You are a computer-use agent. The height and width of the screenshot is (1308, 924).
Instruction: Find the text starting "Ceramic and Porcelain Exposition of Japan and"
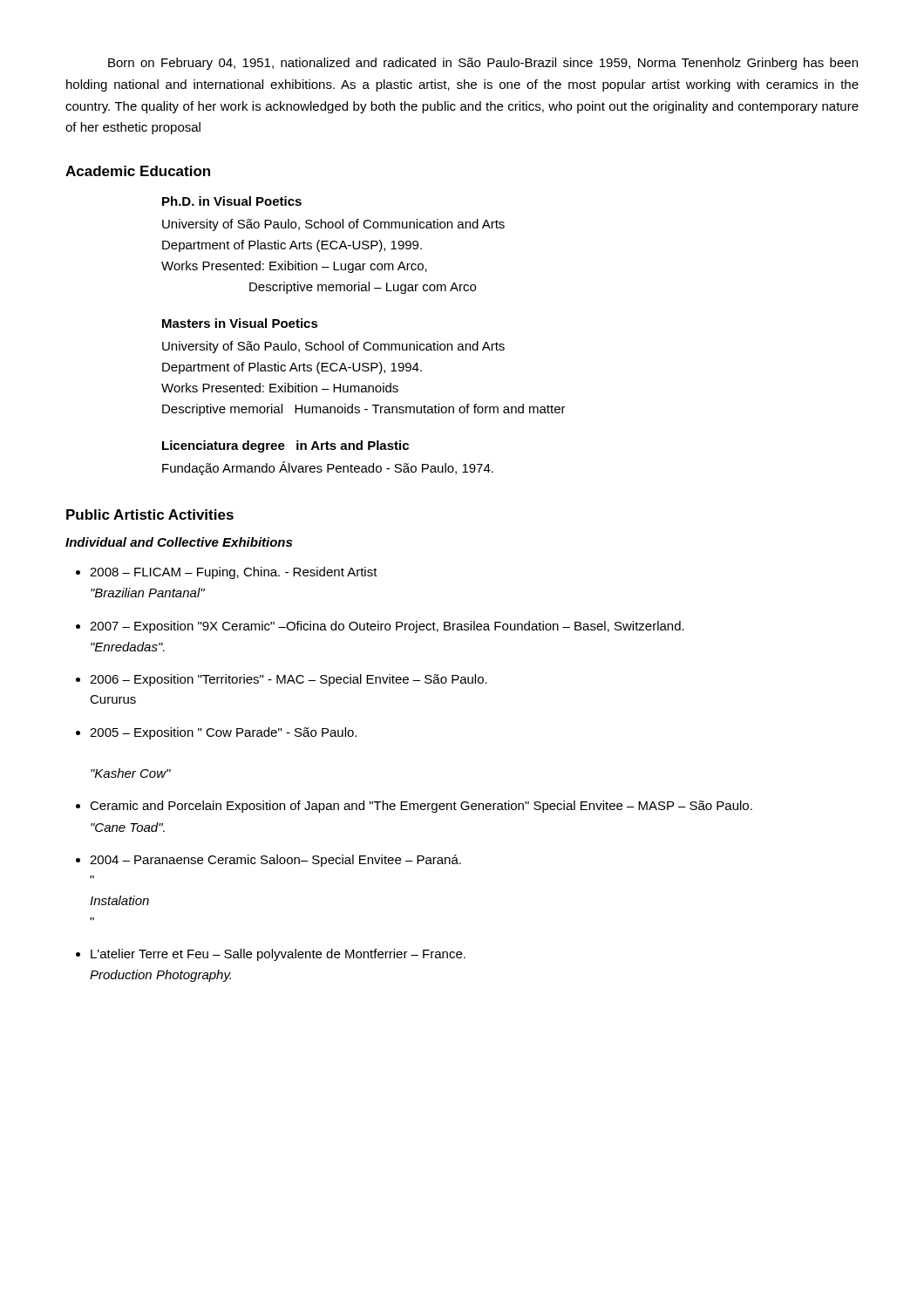(474, 818)
